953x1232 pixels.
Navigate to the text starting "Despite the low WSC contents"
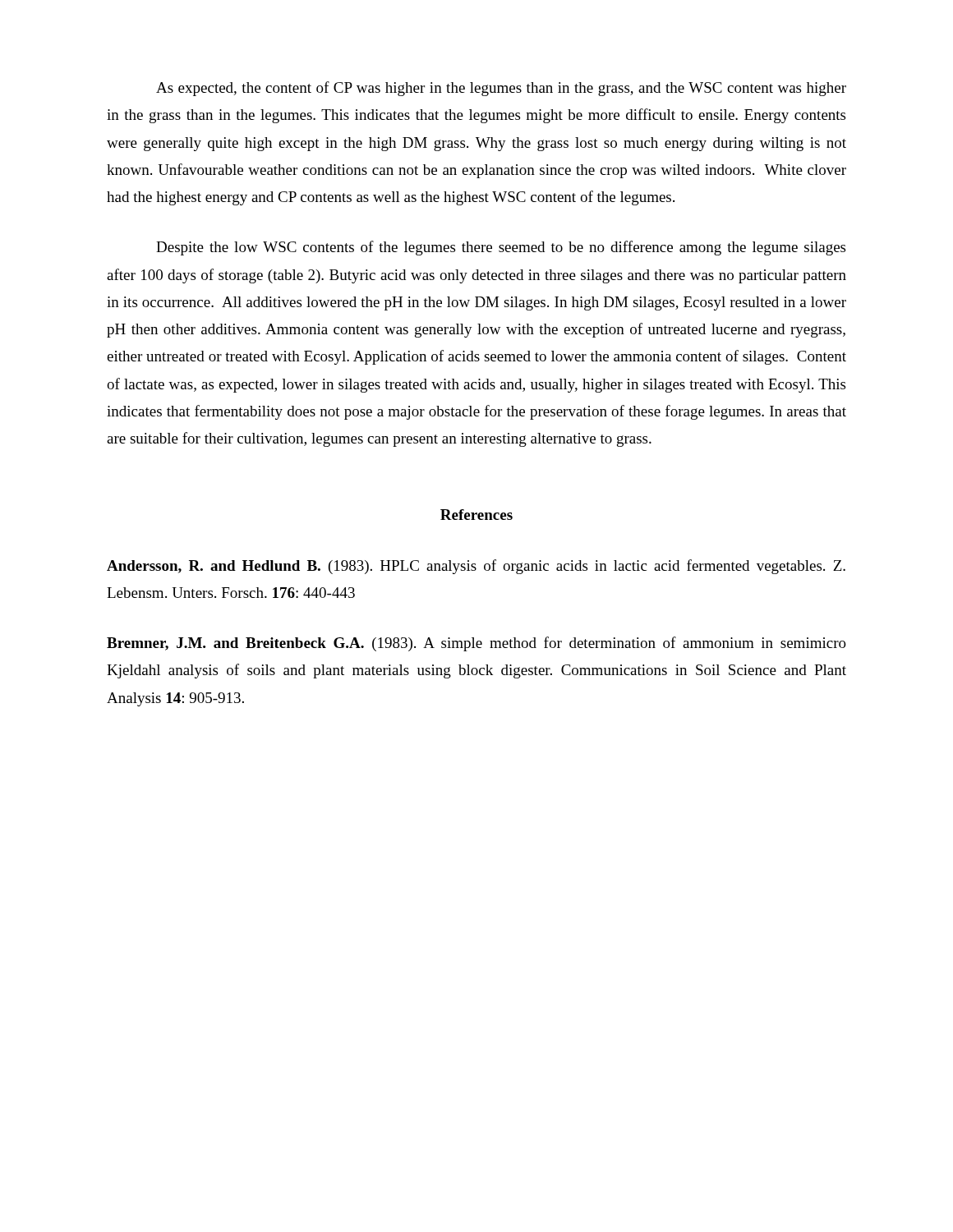476,343
